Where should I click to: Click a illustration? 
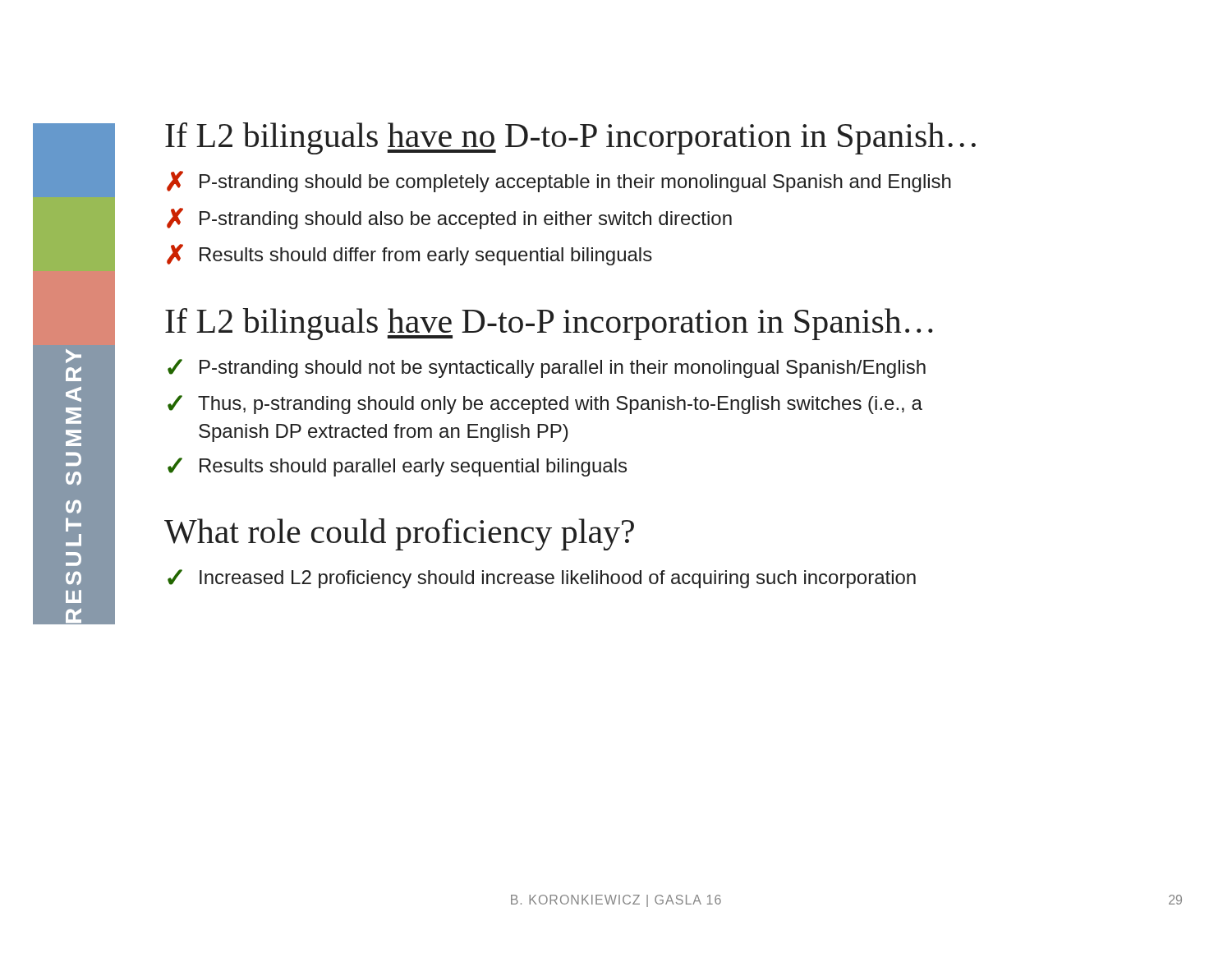(x=78, y=374)
